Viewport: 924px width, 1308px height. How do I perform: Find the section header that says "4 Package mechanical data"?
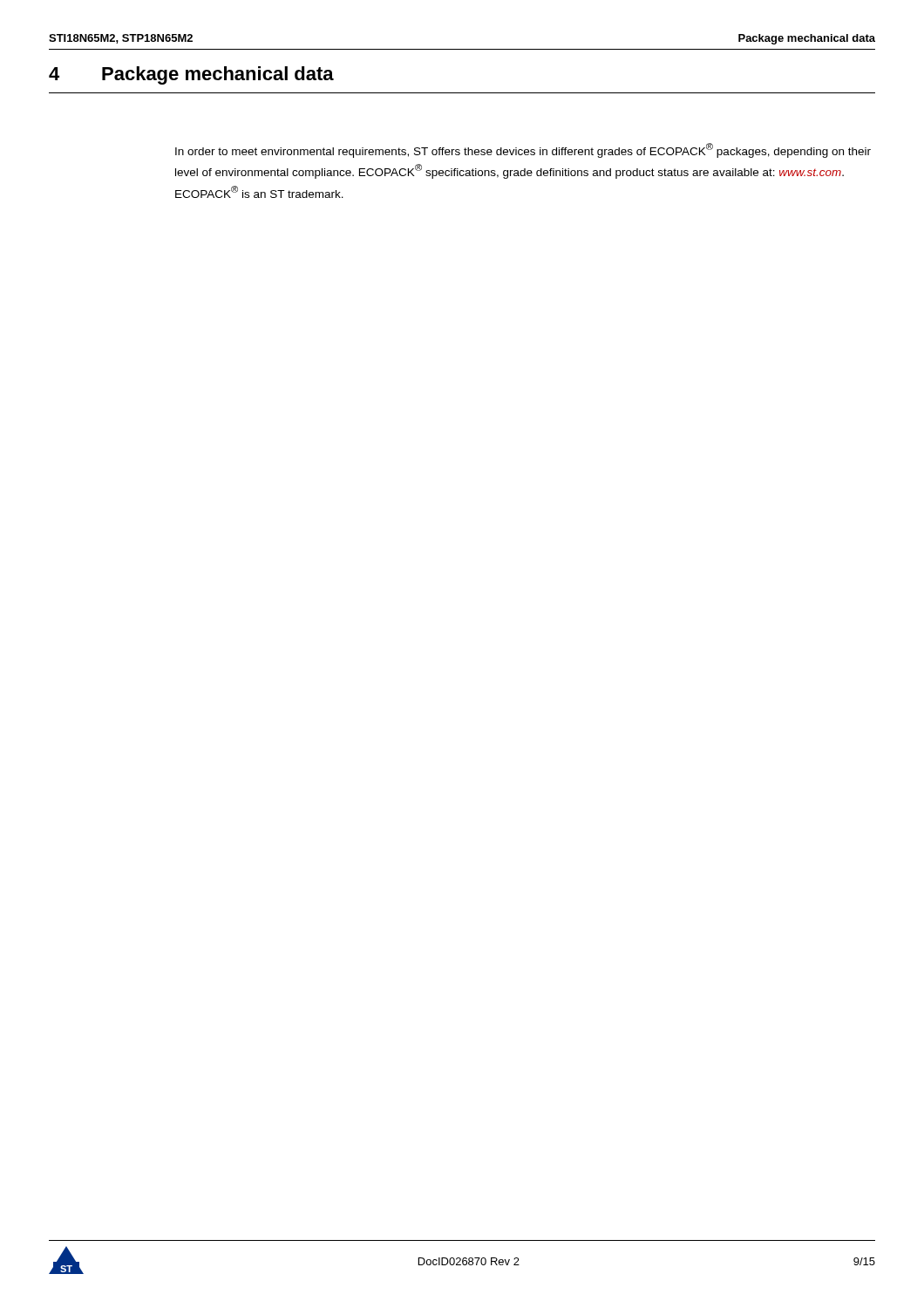pyautogui.click(x=191, y=74)
